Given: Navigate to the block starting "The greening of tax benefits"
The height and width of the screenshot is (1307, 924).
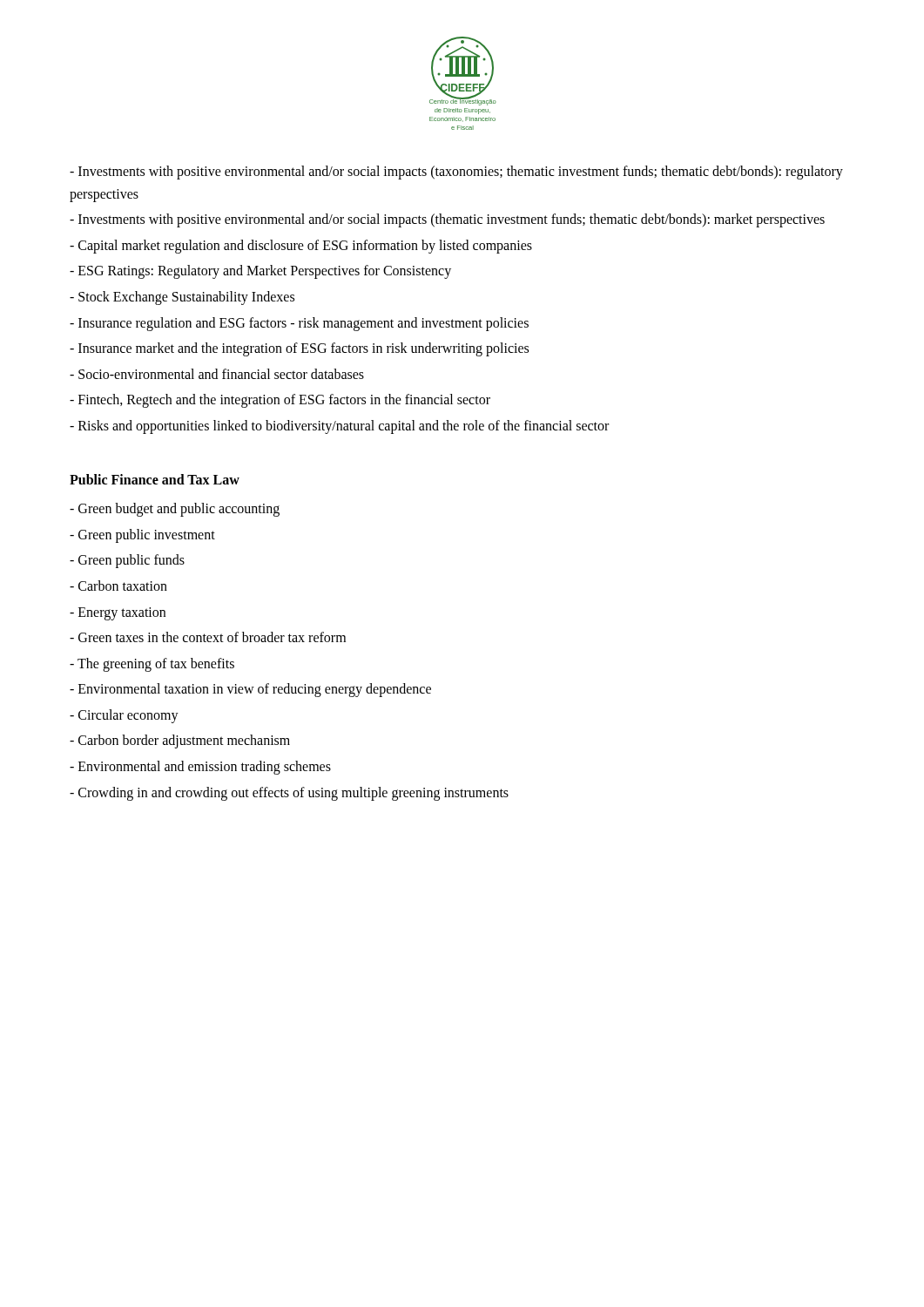Looking at the screenshot, I should (152, 663).
